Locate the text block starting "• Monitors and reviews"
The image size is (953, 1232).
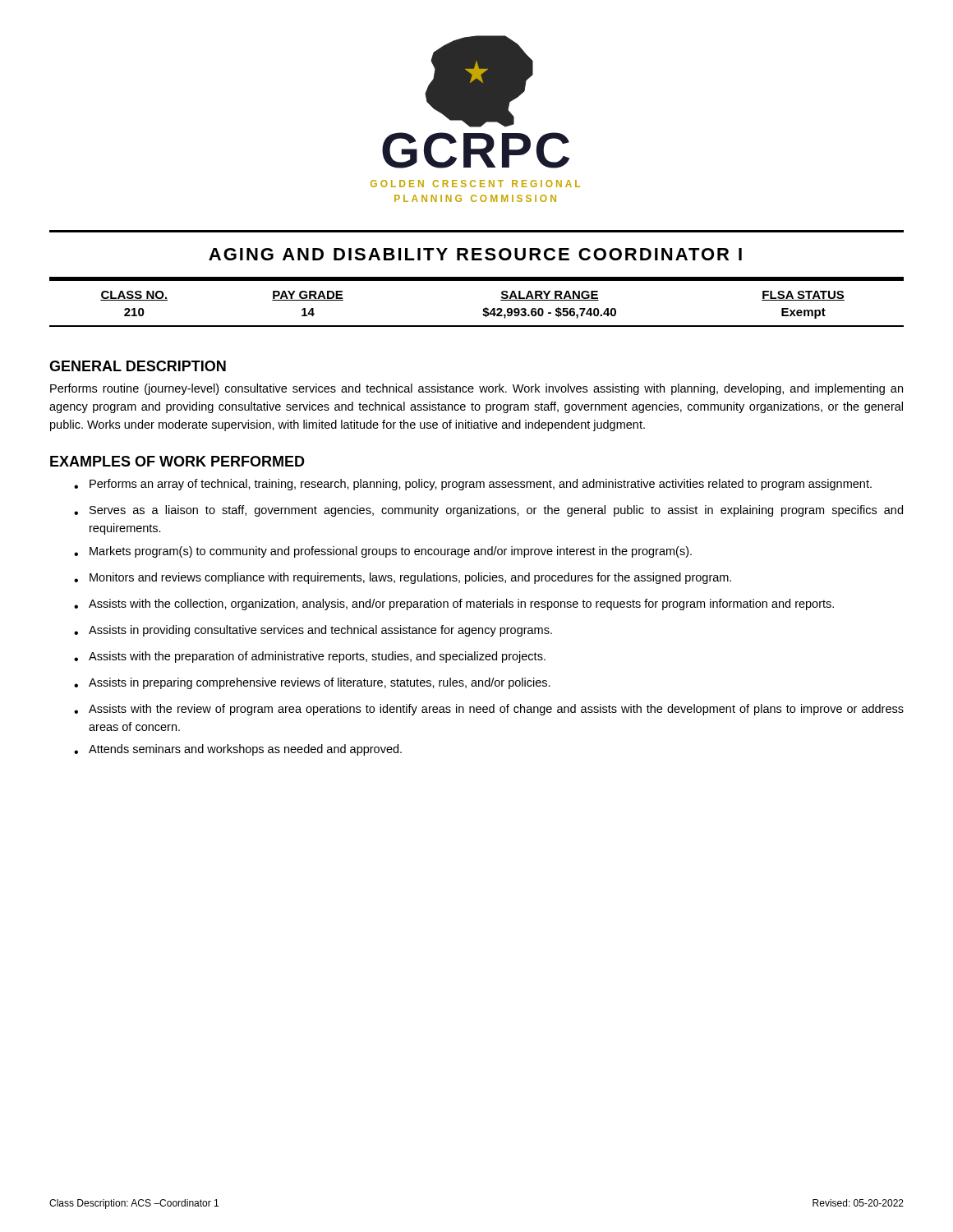[489, 580]
